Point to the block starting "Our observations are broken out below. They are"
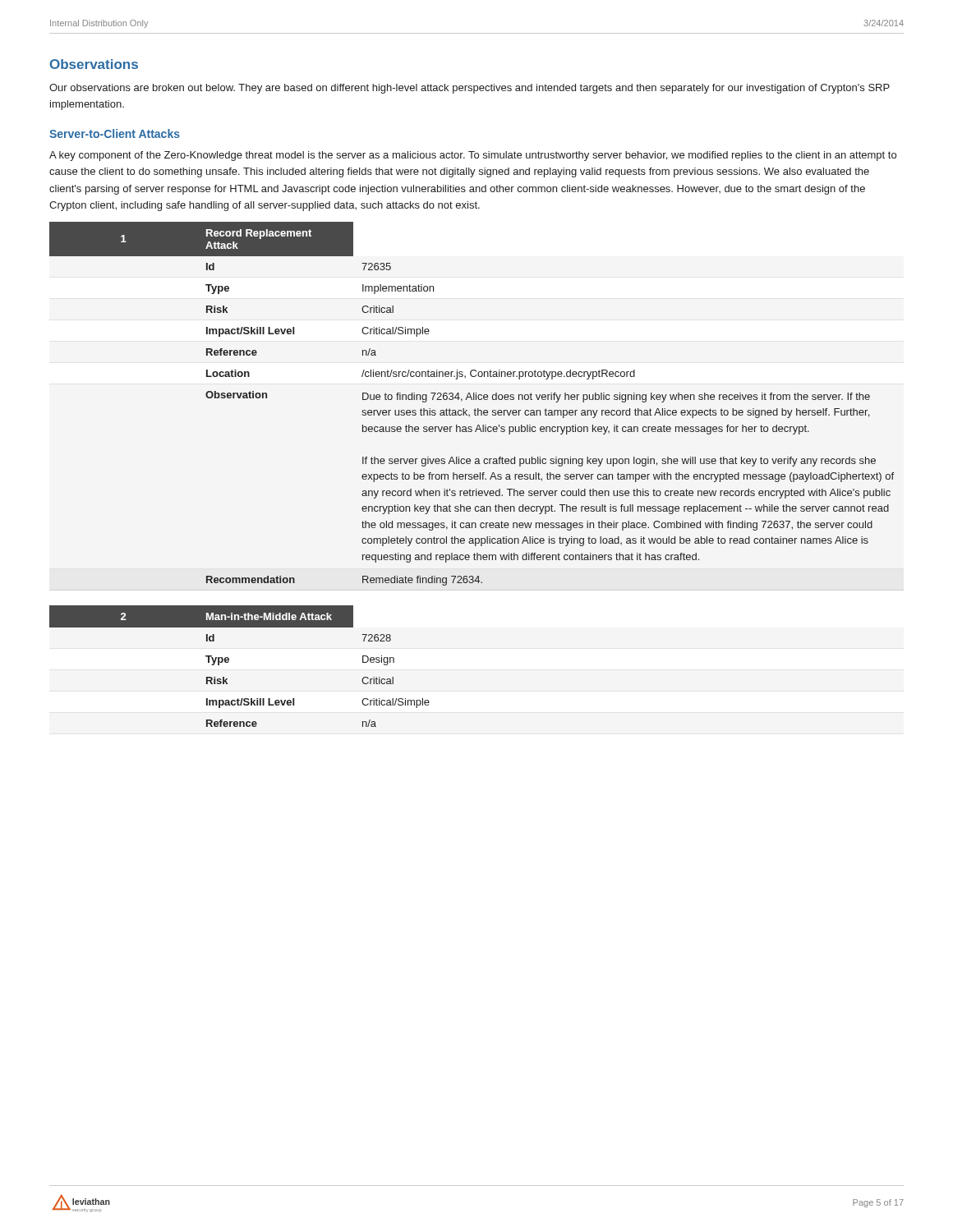The width and height of the screenshot is (953, 1232). tap(469, 96)
